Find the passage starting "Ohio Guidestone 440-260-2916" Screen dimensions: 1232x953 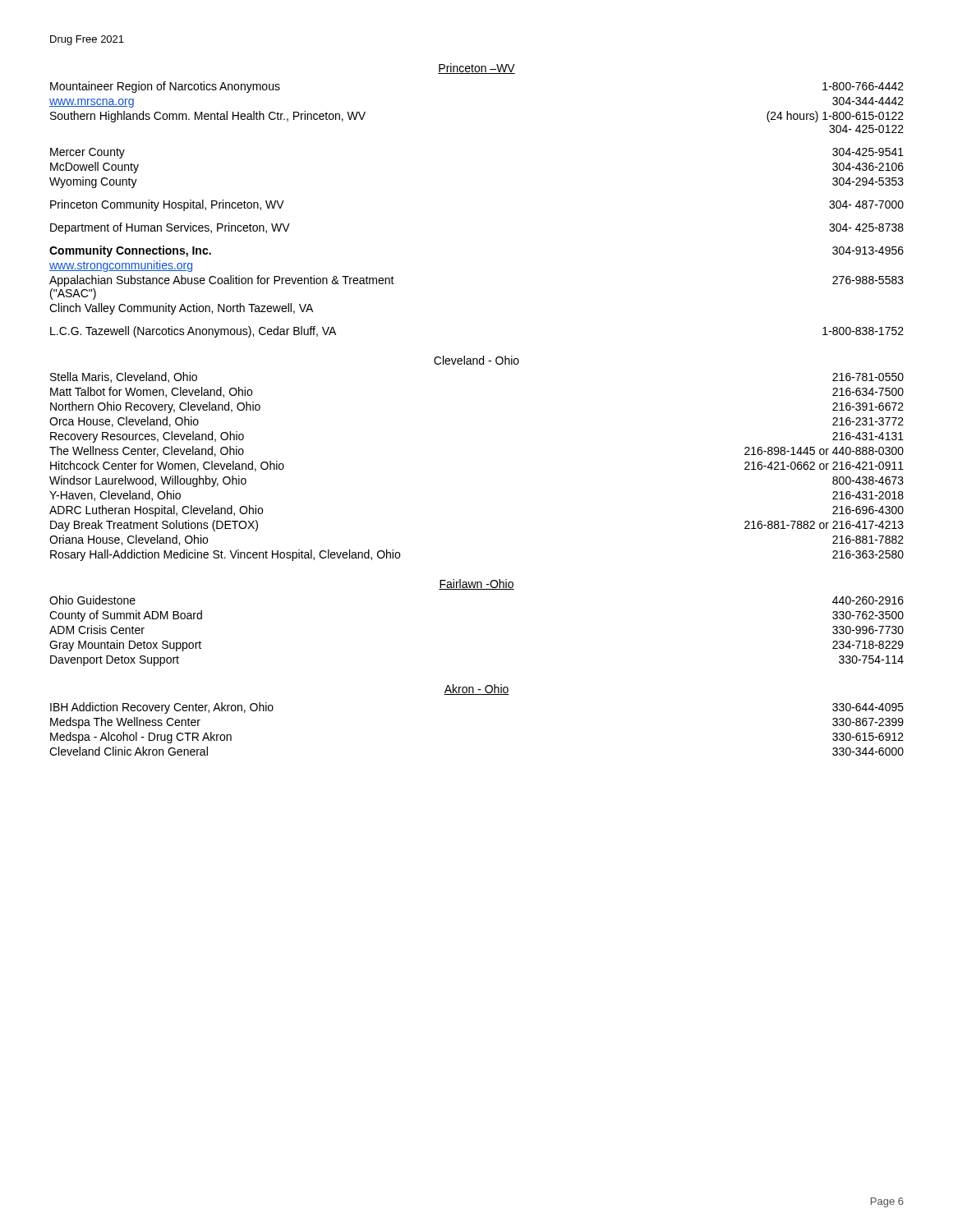476,600
